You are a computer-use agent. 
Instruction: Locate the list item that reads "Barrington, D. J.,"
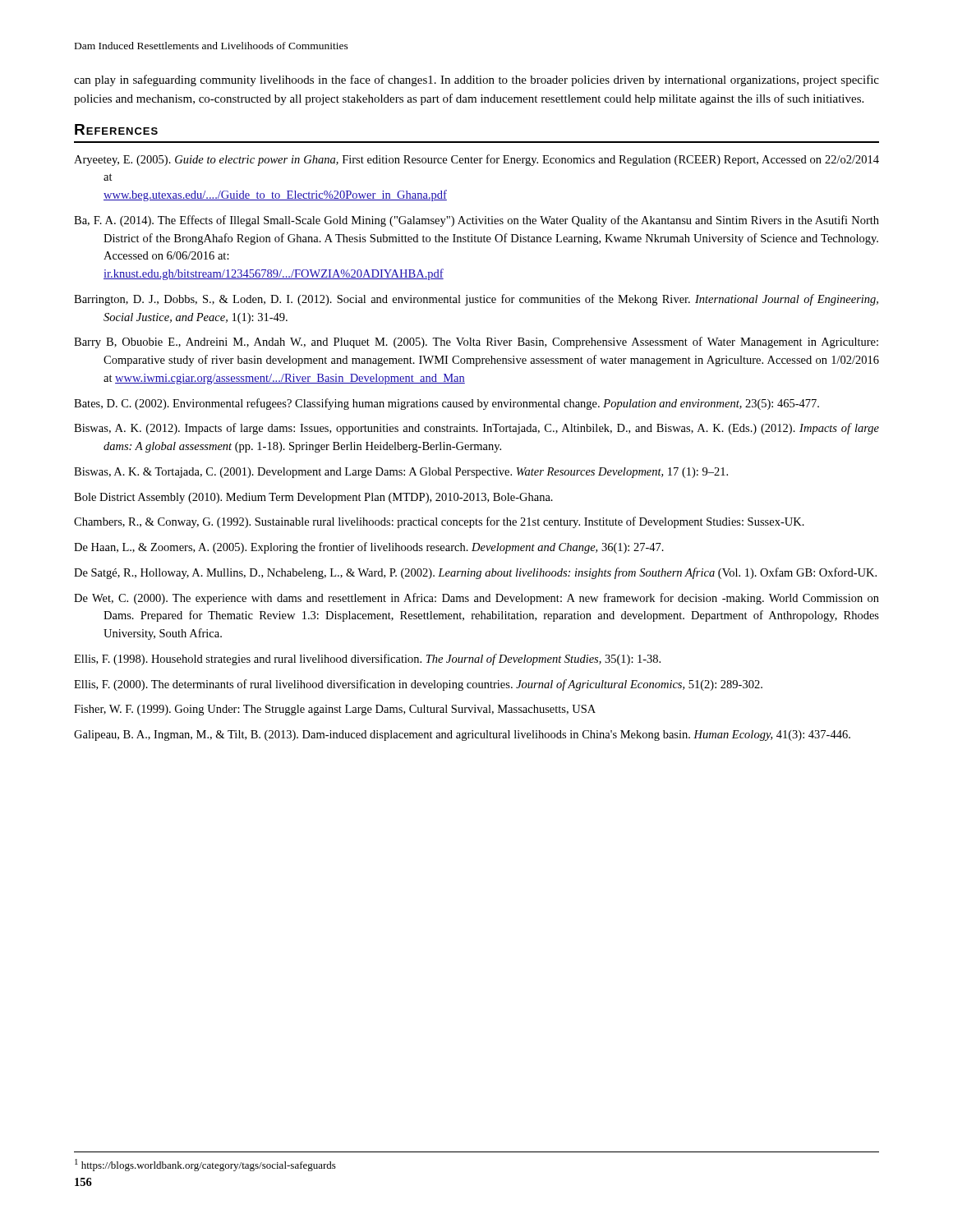[476, 308]
